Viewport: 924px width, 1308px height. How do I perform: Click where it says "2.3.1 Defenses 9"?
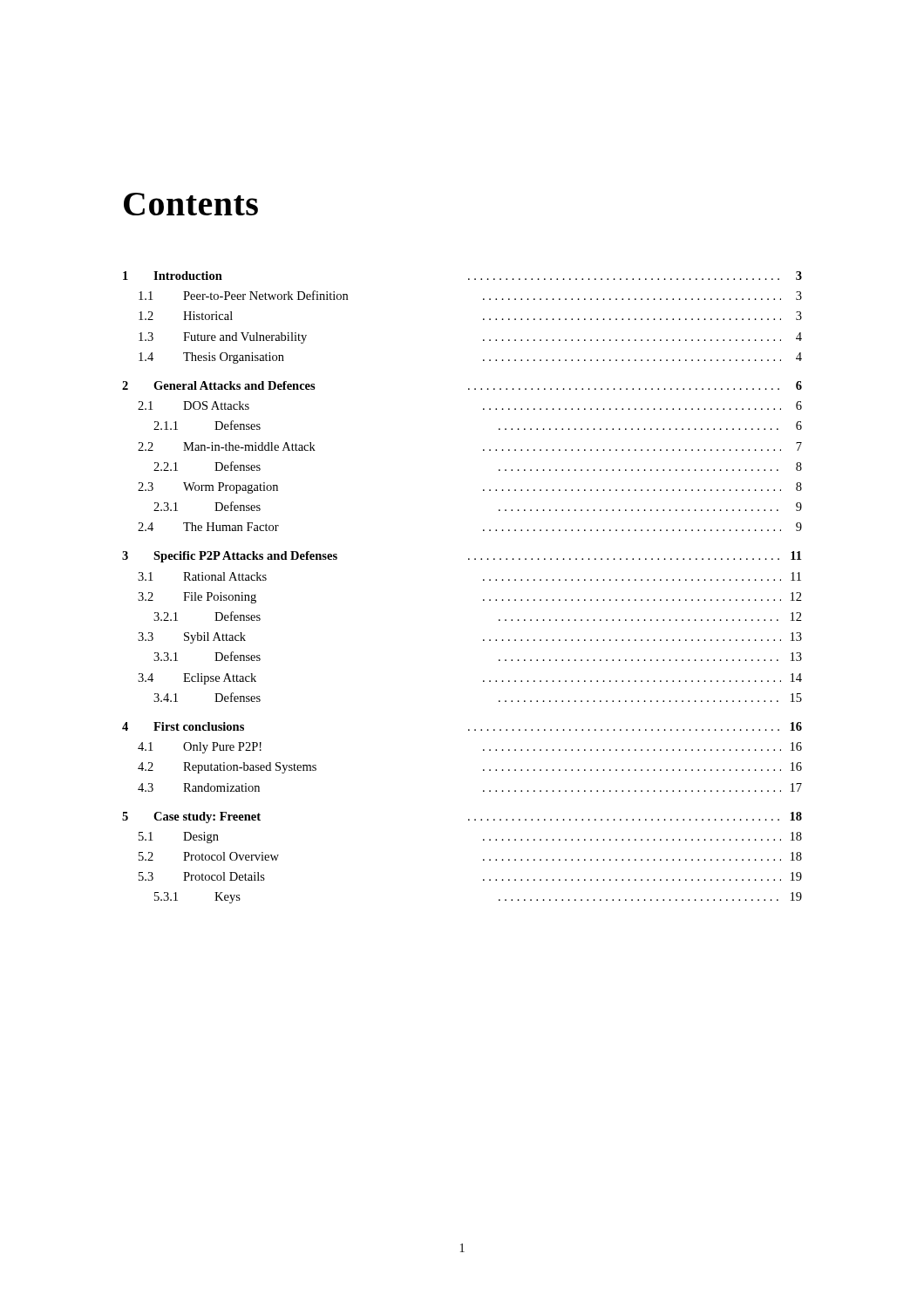[166, 506]
